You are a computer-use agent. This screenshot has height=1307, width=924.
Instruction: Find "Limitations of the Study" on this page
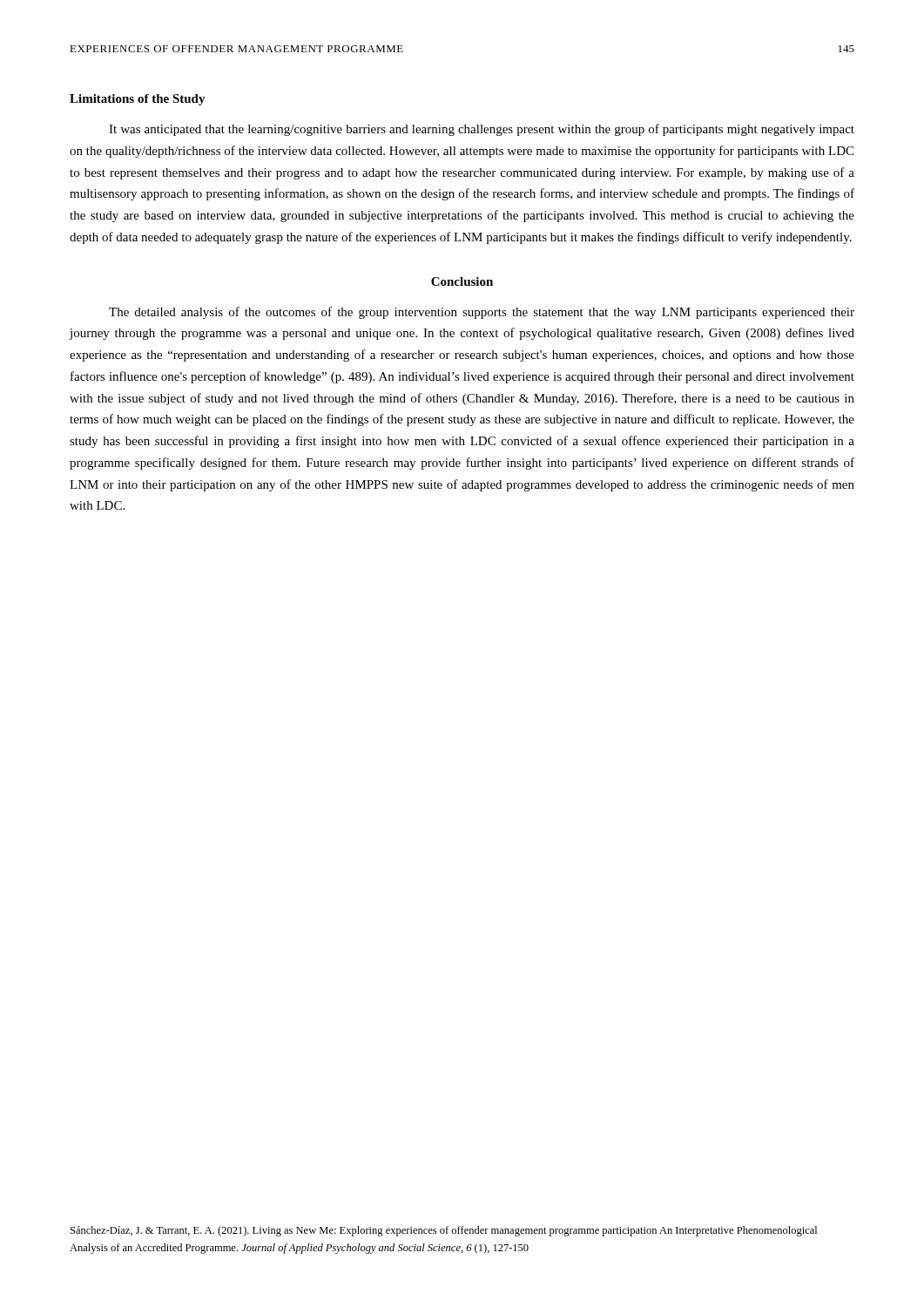tap(137, 98)
